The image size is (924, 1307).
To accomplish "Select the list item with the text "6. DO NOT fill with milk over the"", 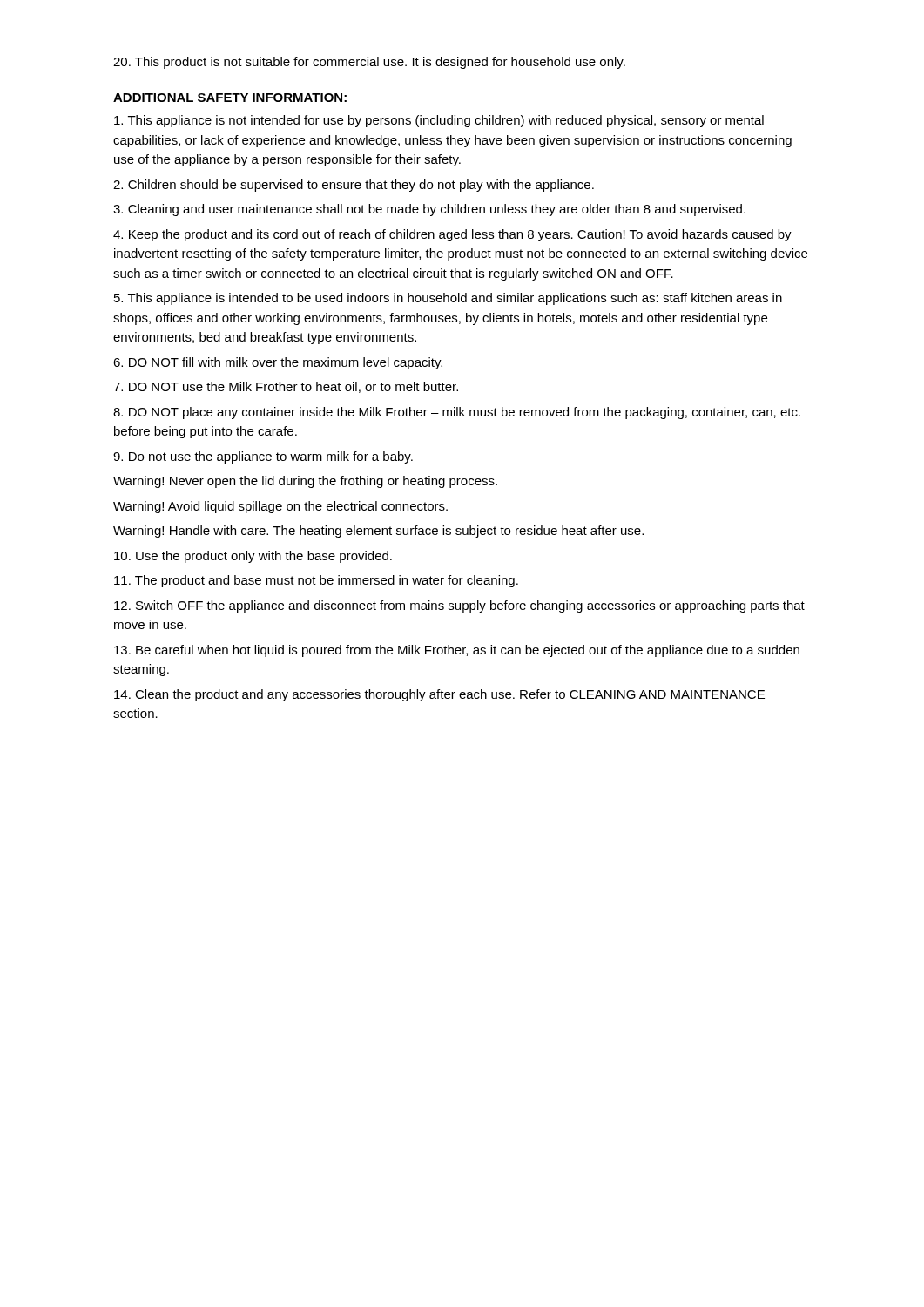I will 278,362.
